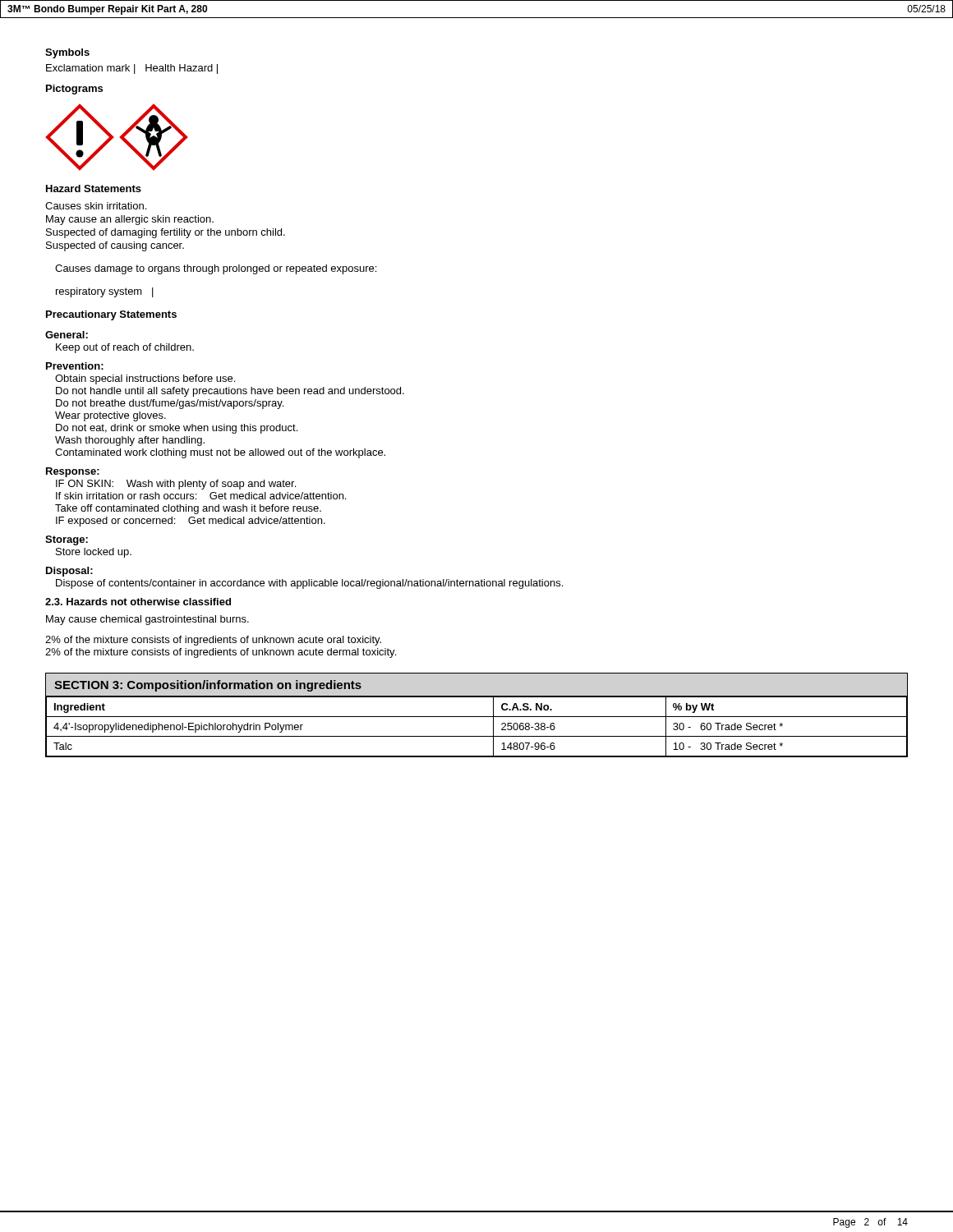
Task: Find the block on this page that starts "2% of the mixture"
Action: (x=221, y=646)
